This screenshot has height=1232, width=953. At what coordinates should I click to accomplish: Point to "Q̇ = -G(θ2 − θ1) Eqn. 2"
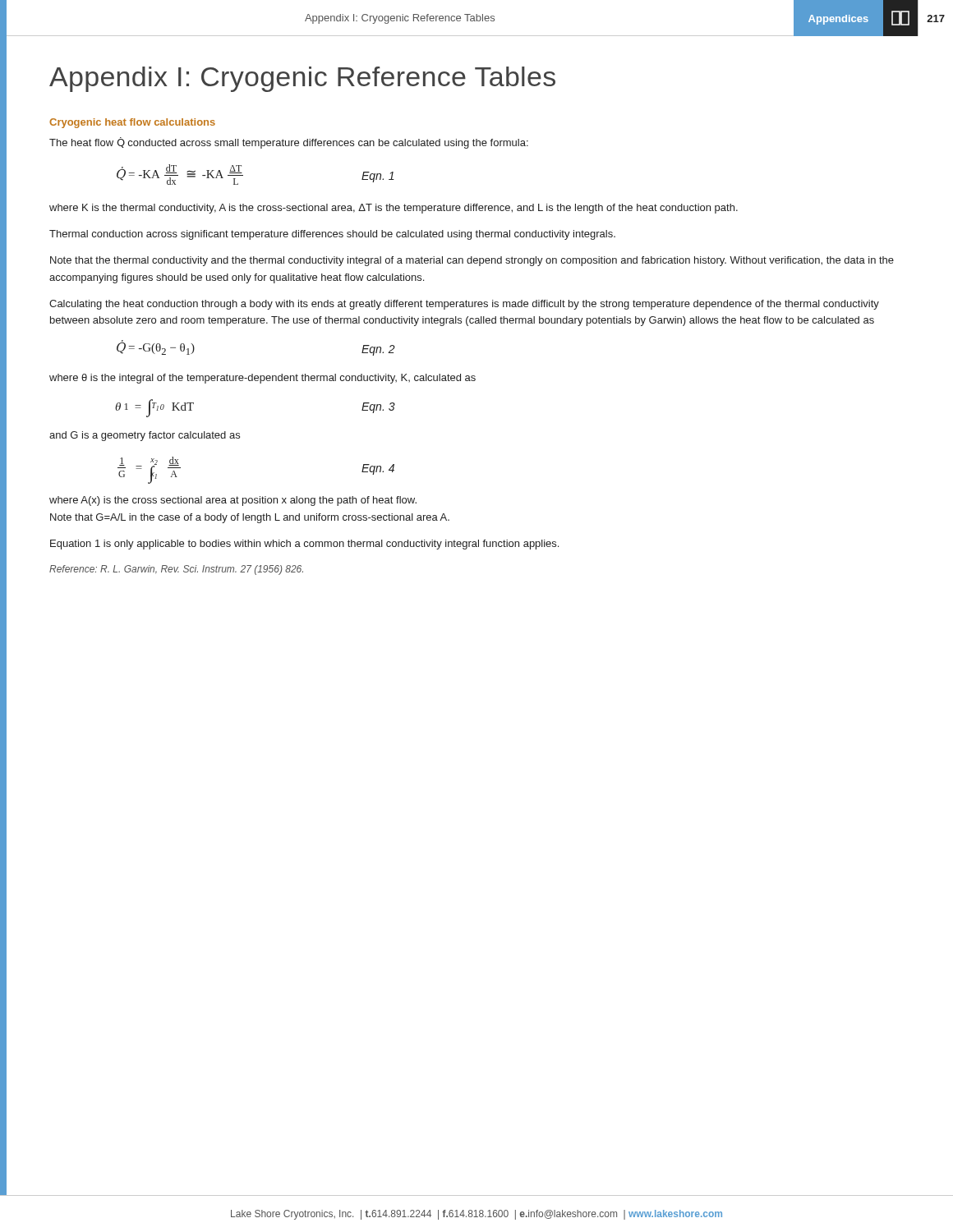(152, 348)
